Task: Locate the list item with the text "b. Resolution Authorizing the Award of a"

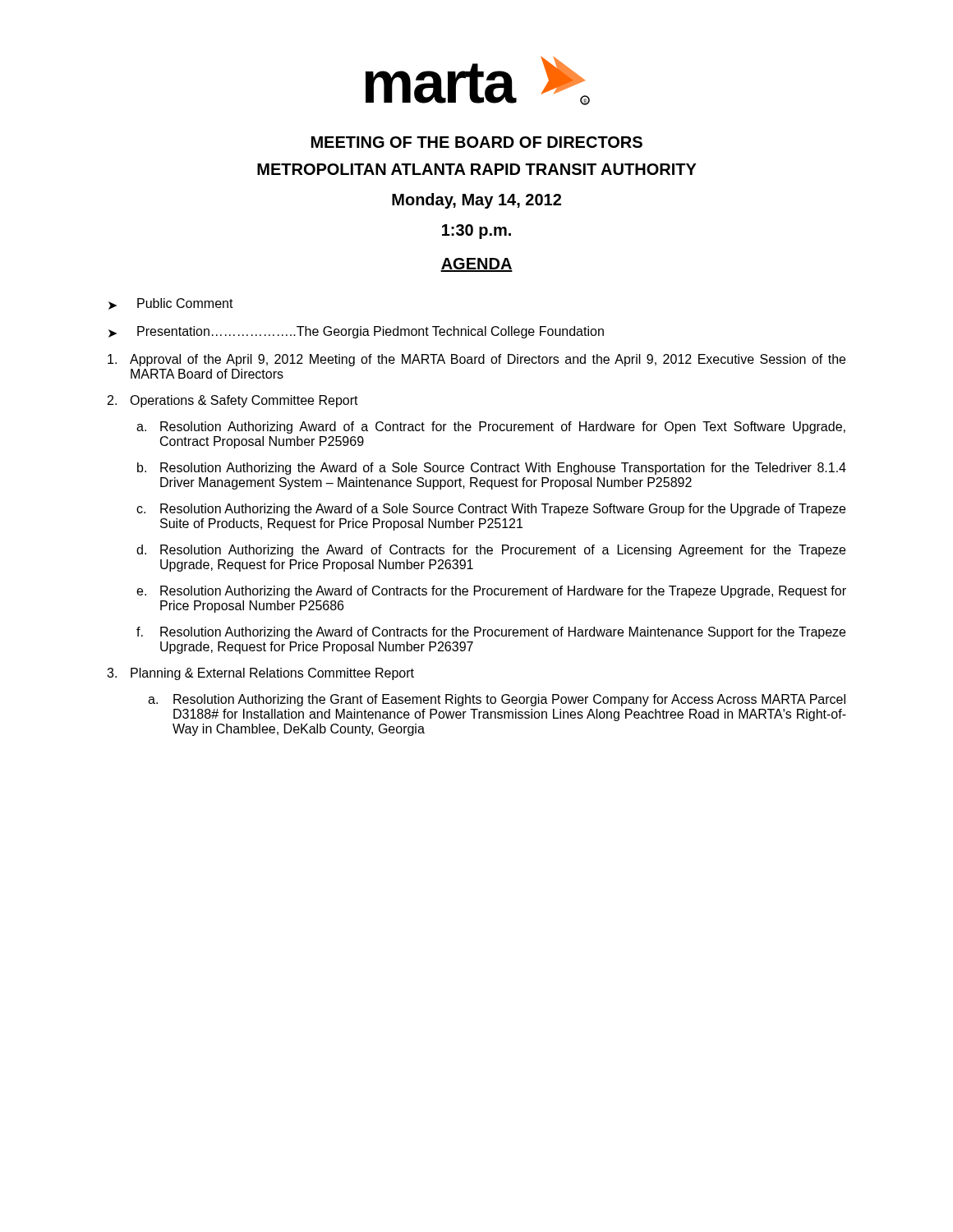Action: (x=491, y=476)
